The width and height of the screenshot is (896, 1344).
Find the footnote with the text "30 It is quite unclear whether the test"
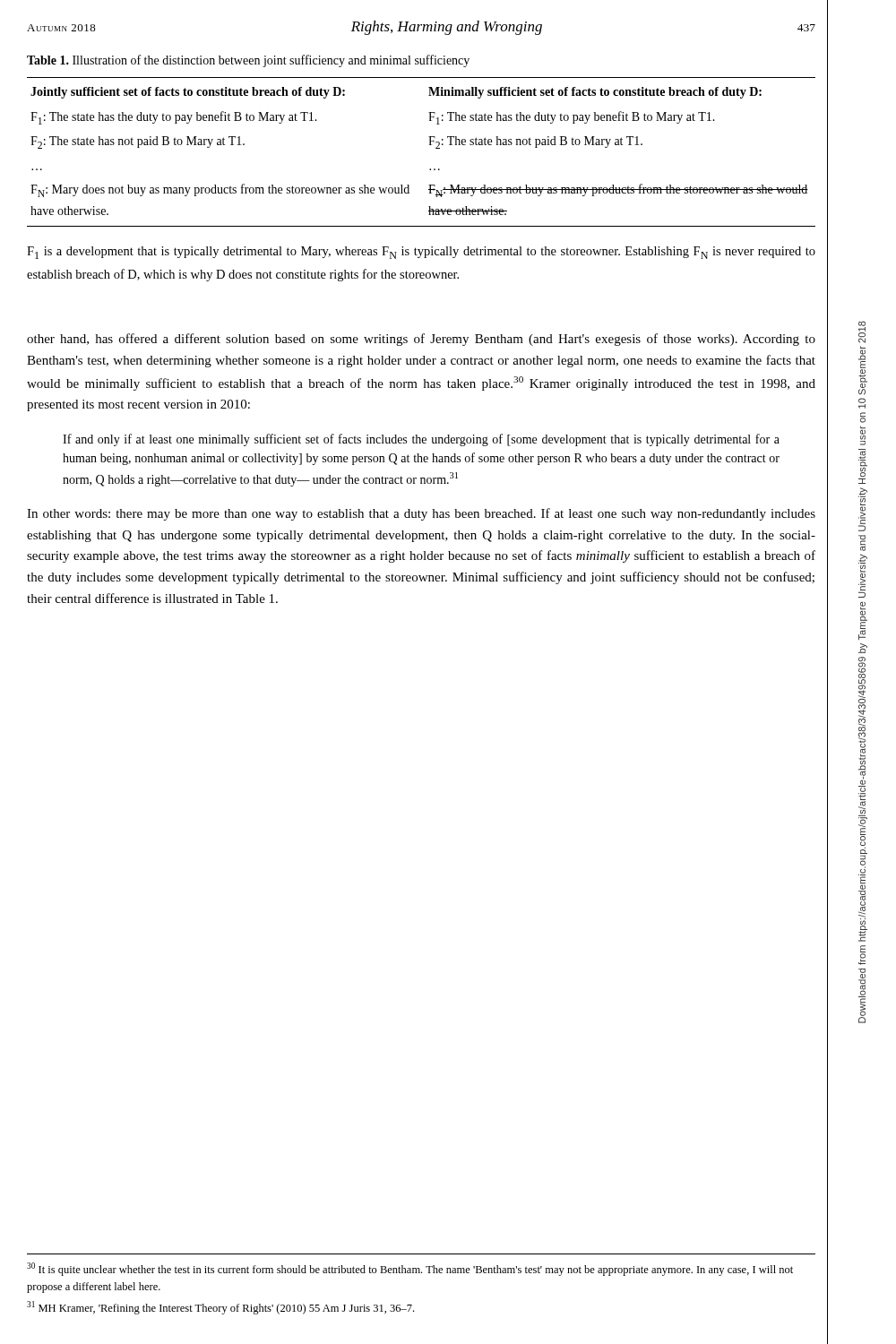[x=410, y=1278]
